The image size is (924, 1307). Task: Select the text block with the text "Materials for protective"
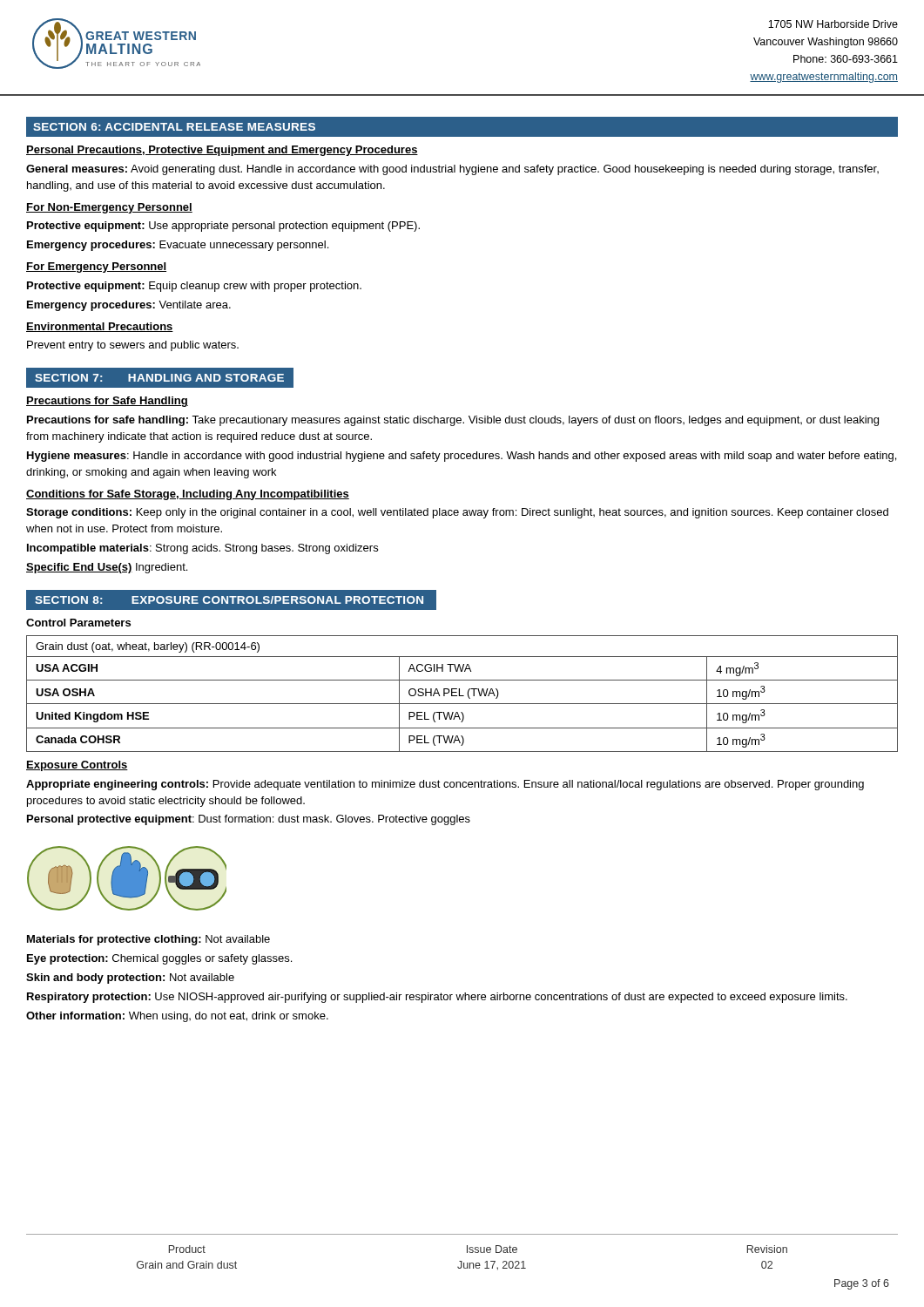148,940
